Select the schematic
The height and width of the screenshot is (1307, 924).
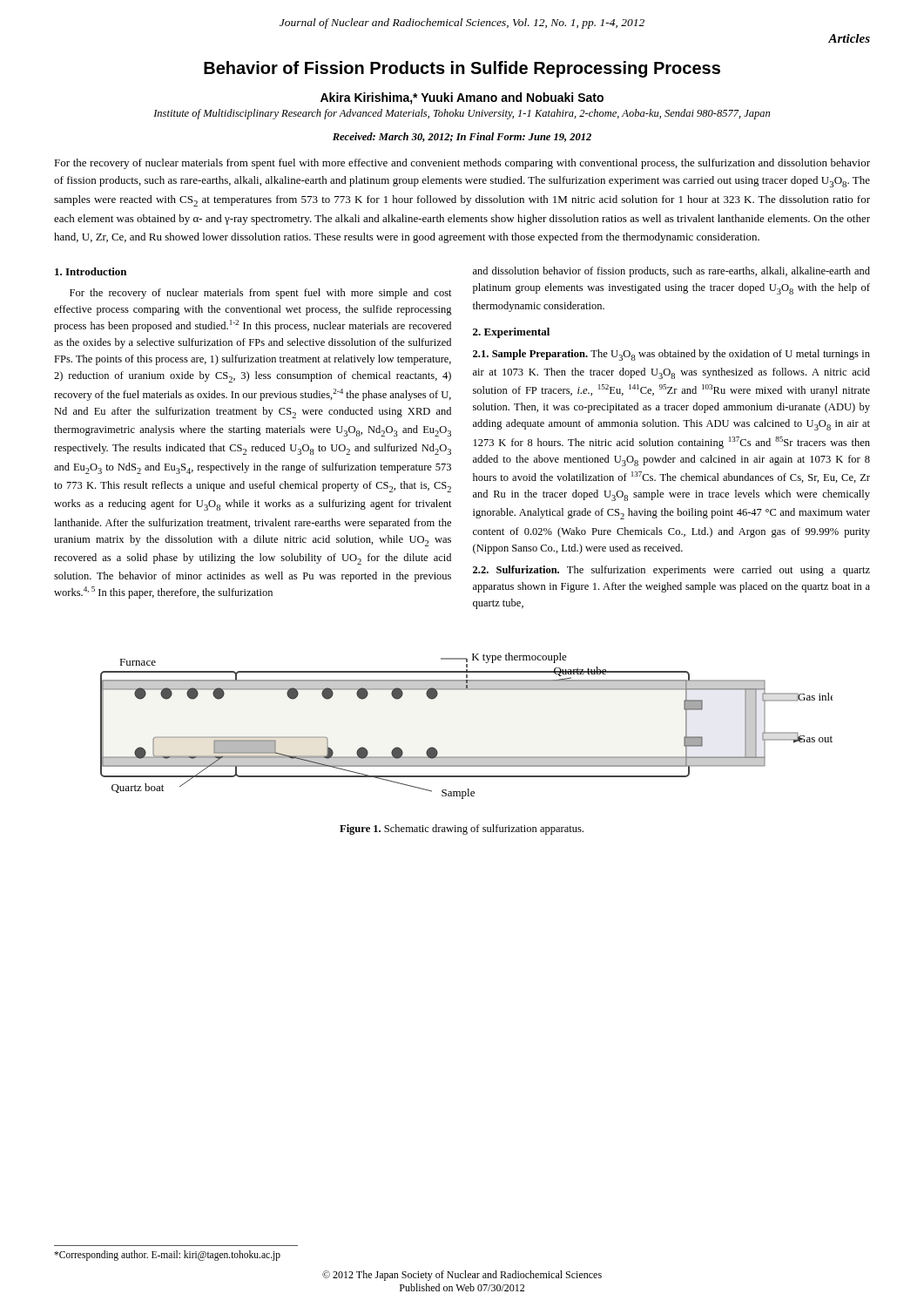[462, 721]
